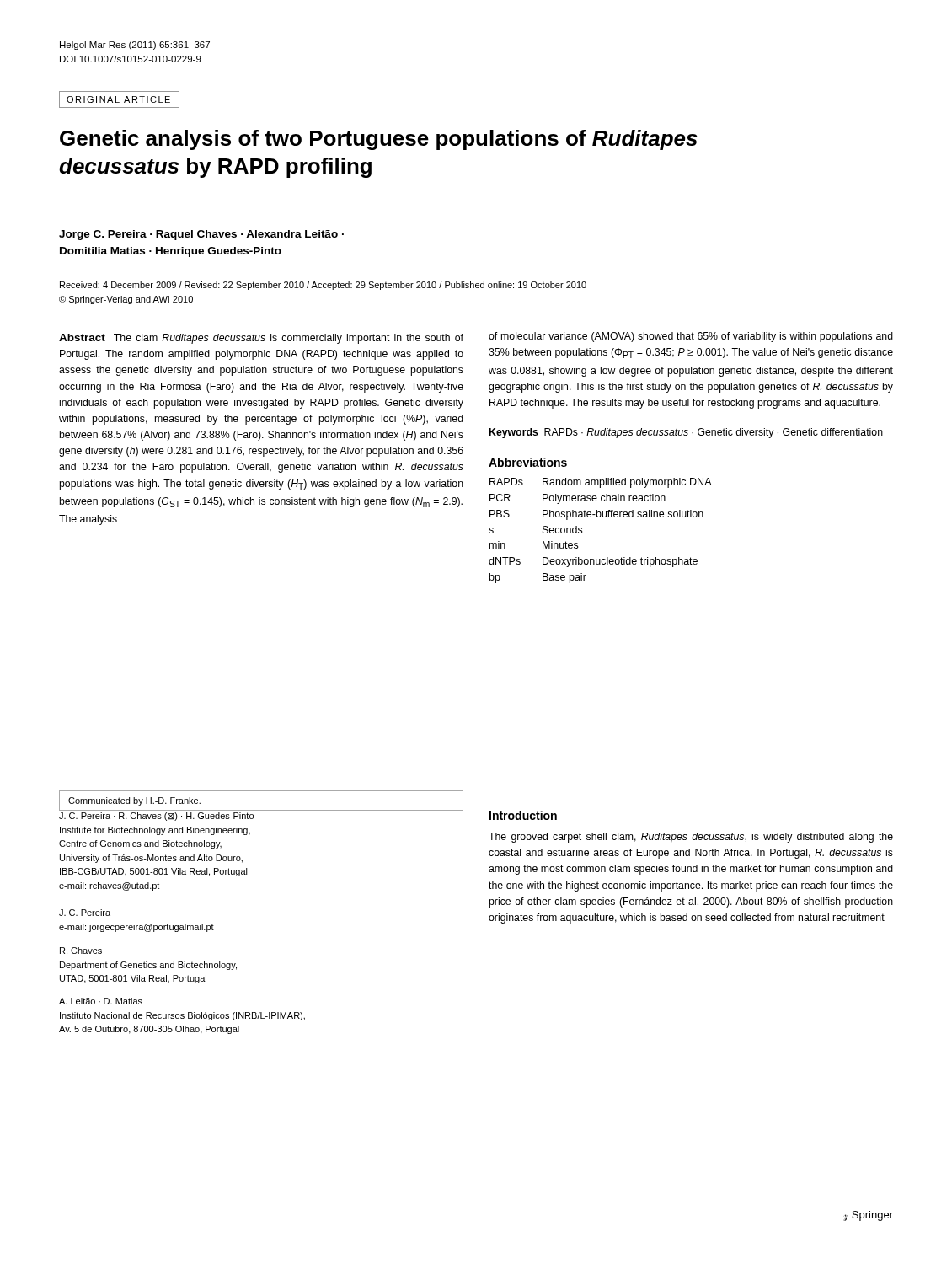Navigate to the element starting "of molecular variance (AMOVA) showed that 65%"
The image size is (952, 1264).
point(691,369)
